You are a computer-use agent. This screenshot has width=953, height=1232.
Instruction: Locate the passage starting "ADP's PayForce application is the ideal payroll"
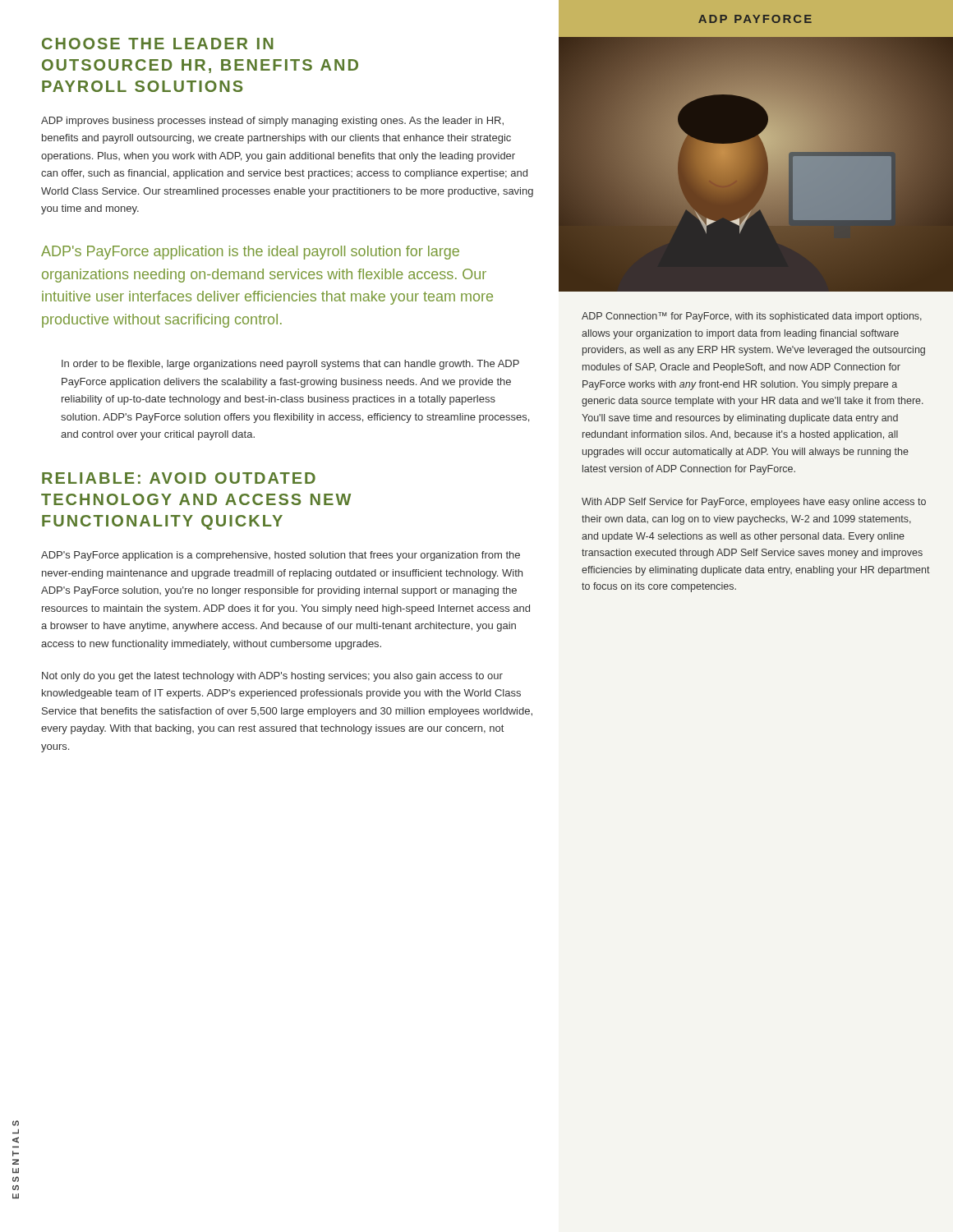coord(267,285)
